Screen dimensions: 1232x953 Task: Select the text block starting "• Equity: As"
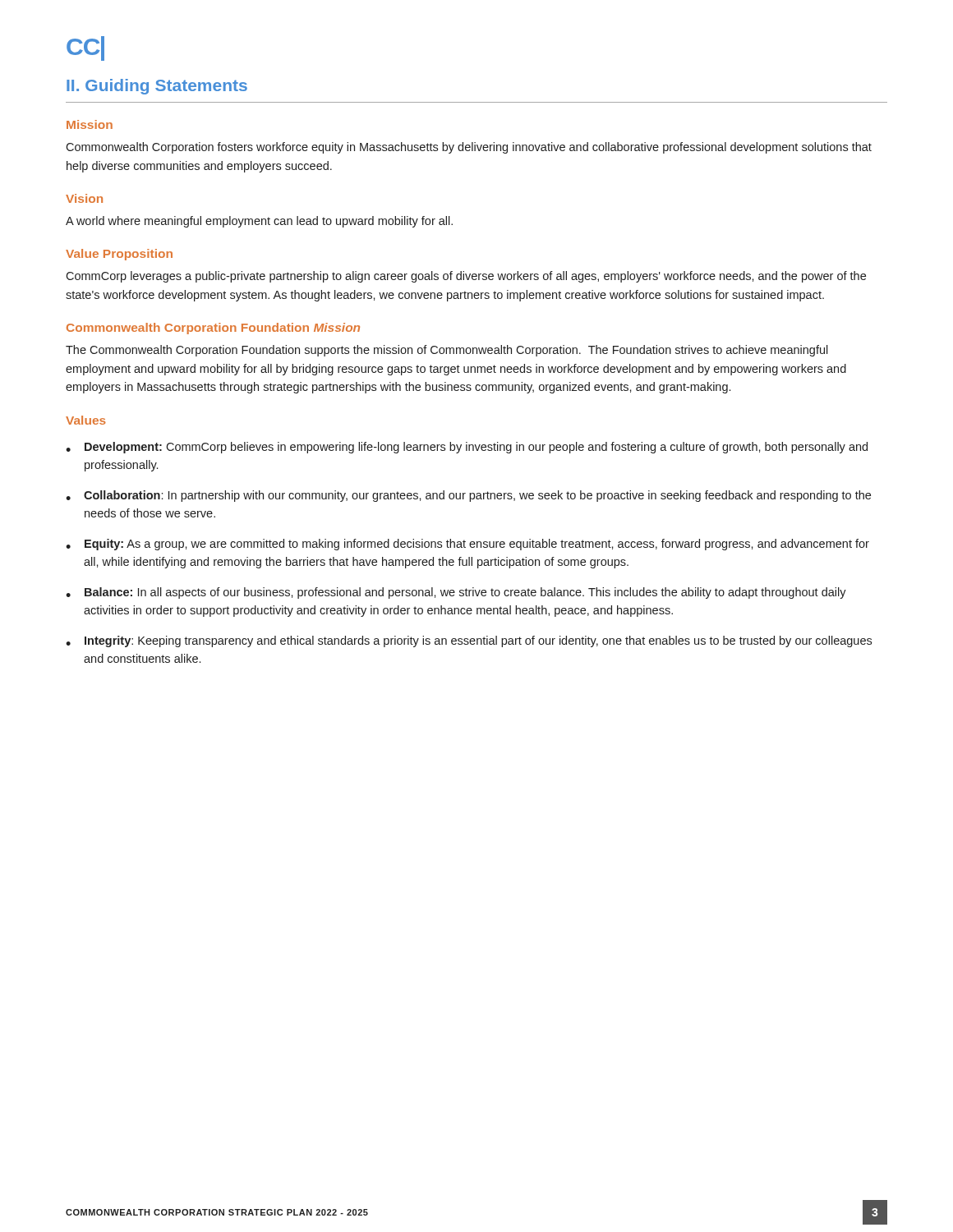pos(476,553)
